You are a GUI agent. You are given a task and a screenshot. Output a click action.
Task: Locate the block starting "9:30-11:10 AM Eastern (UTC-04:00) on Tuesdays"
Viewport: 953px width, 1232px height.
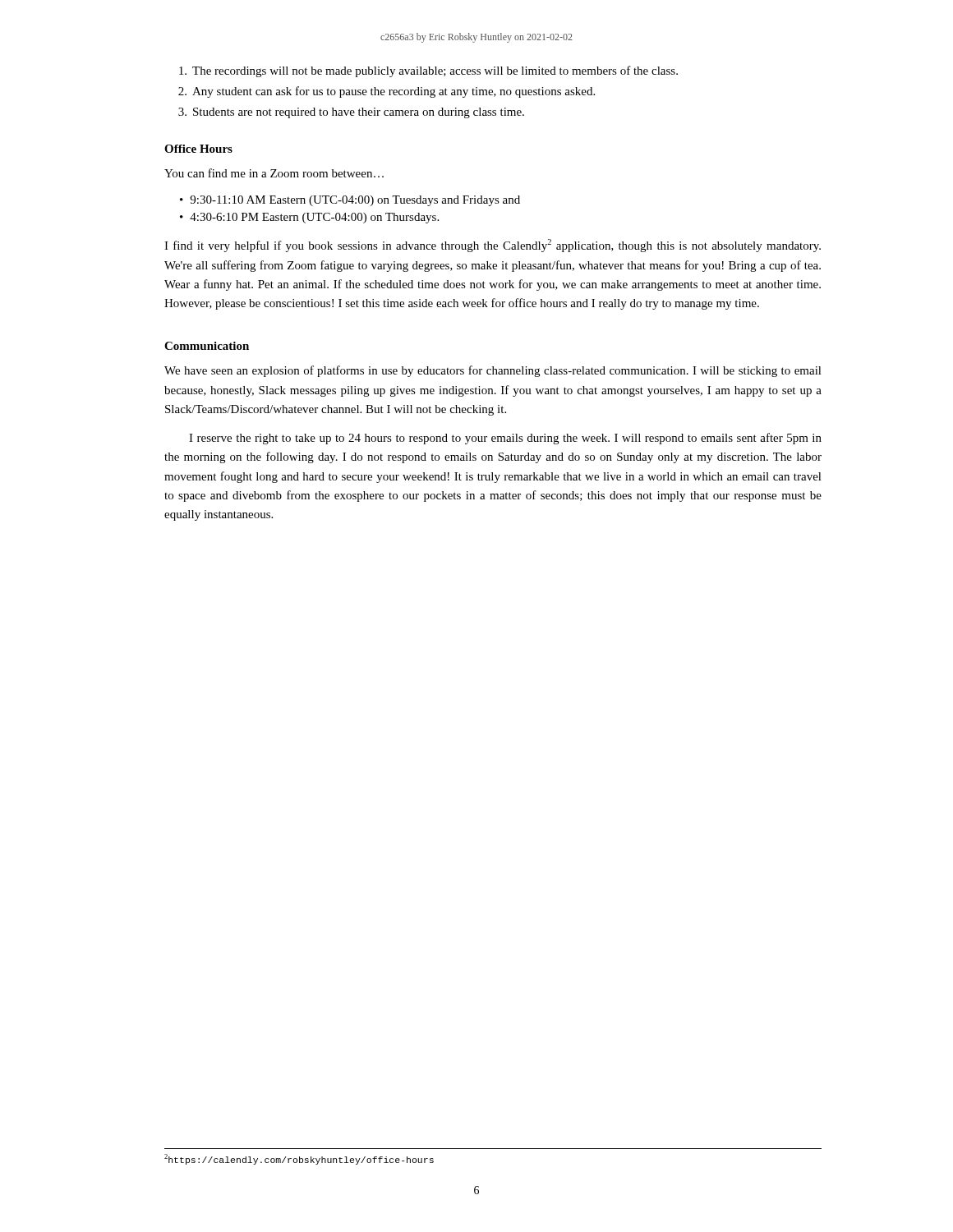click(x=355, y=200)
